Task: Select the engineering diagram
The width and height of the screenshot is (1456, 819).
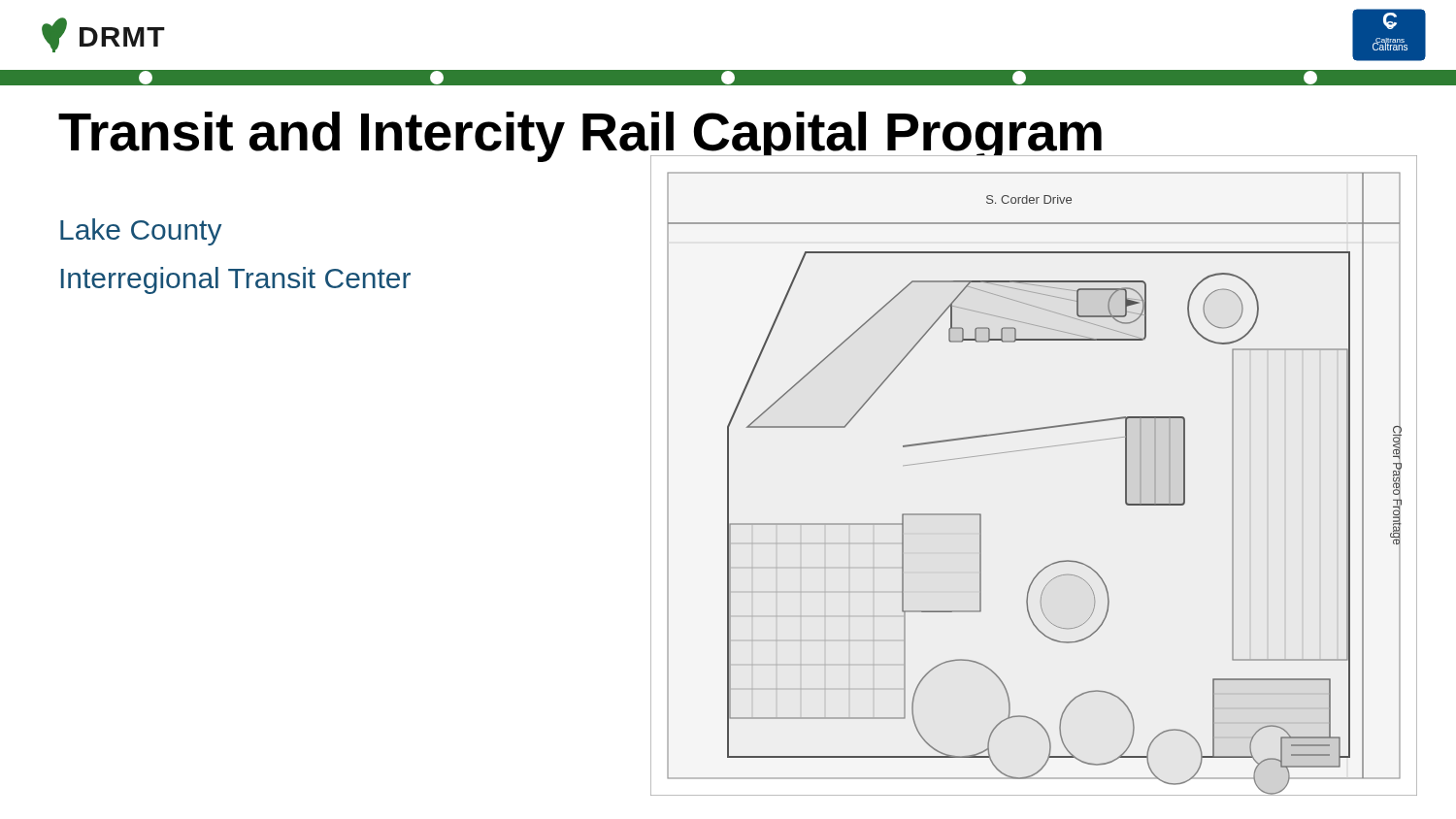Action: 1034,476
